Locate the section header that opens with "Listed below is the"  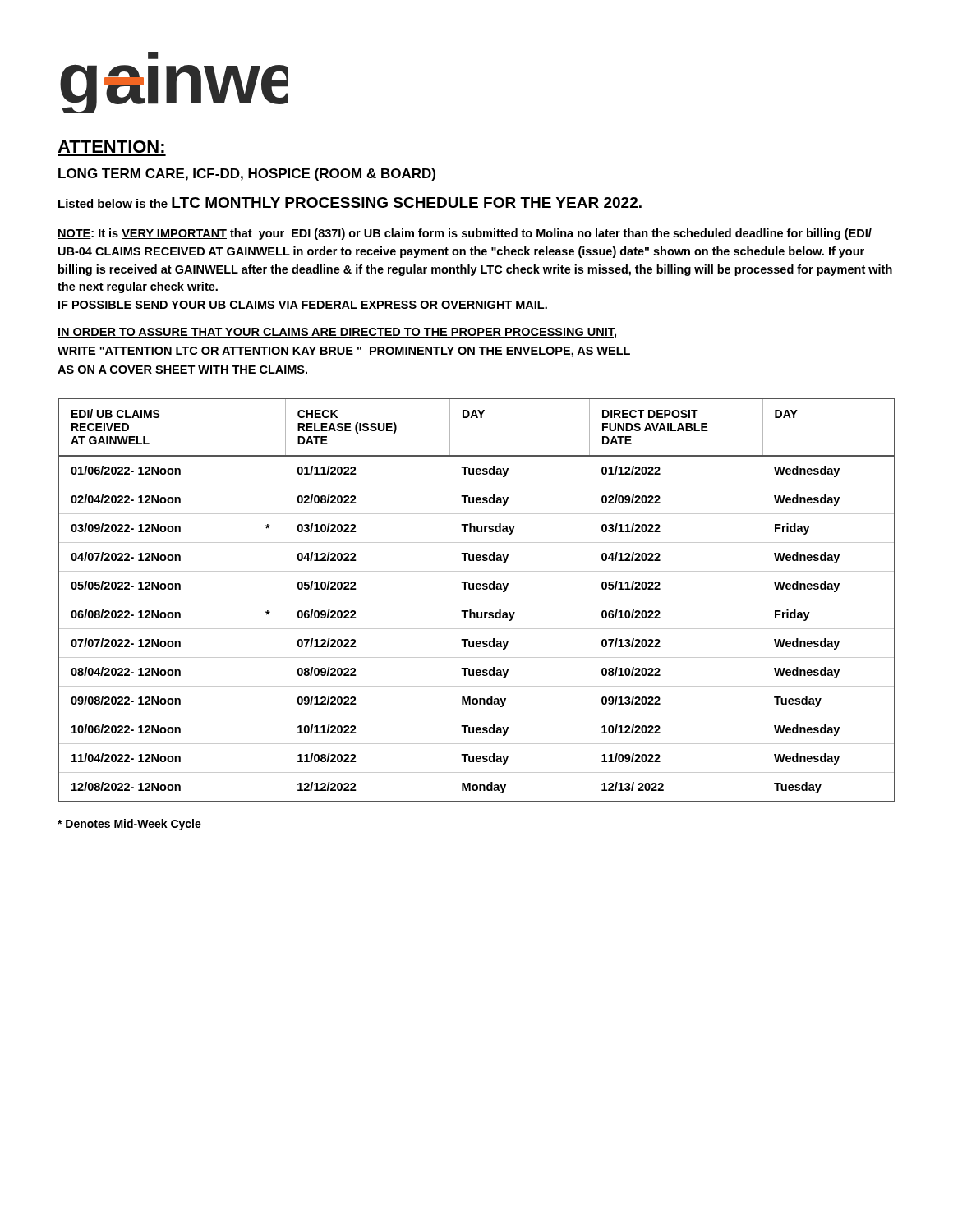coord(350,202)
